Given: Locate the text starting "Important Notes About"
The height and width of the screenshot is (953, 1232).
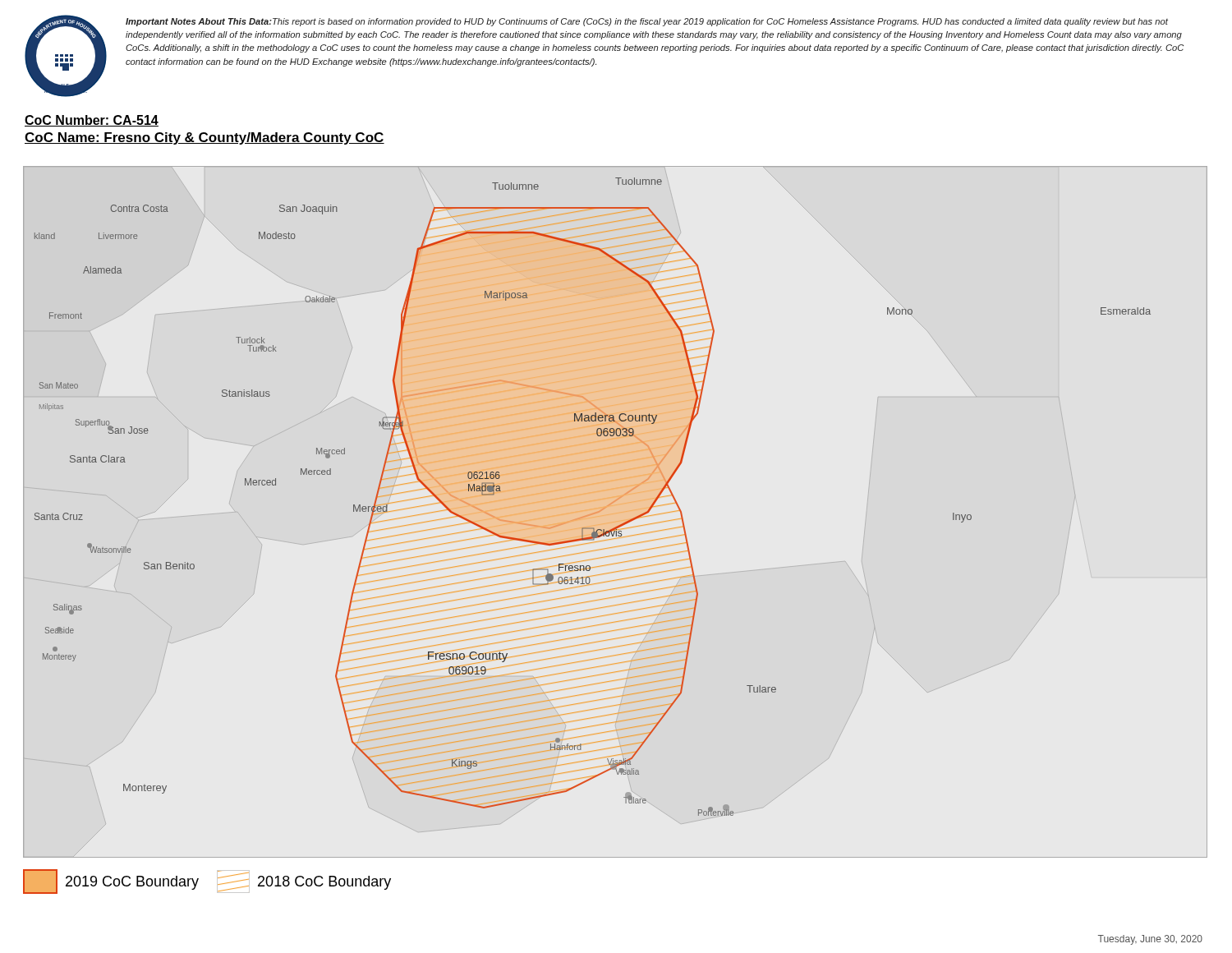Looking at the screenshot, I should click(x=655, y=41).
